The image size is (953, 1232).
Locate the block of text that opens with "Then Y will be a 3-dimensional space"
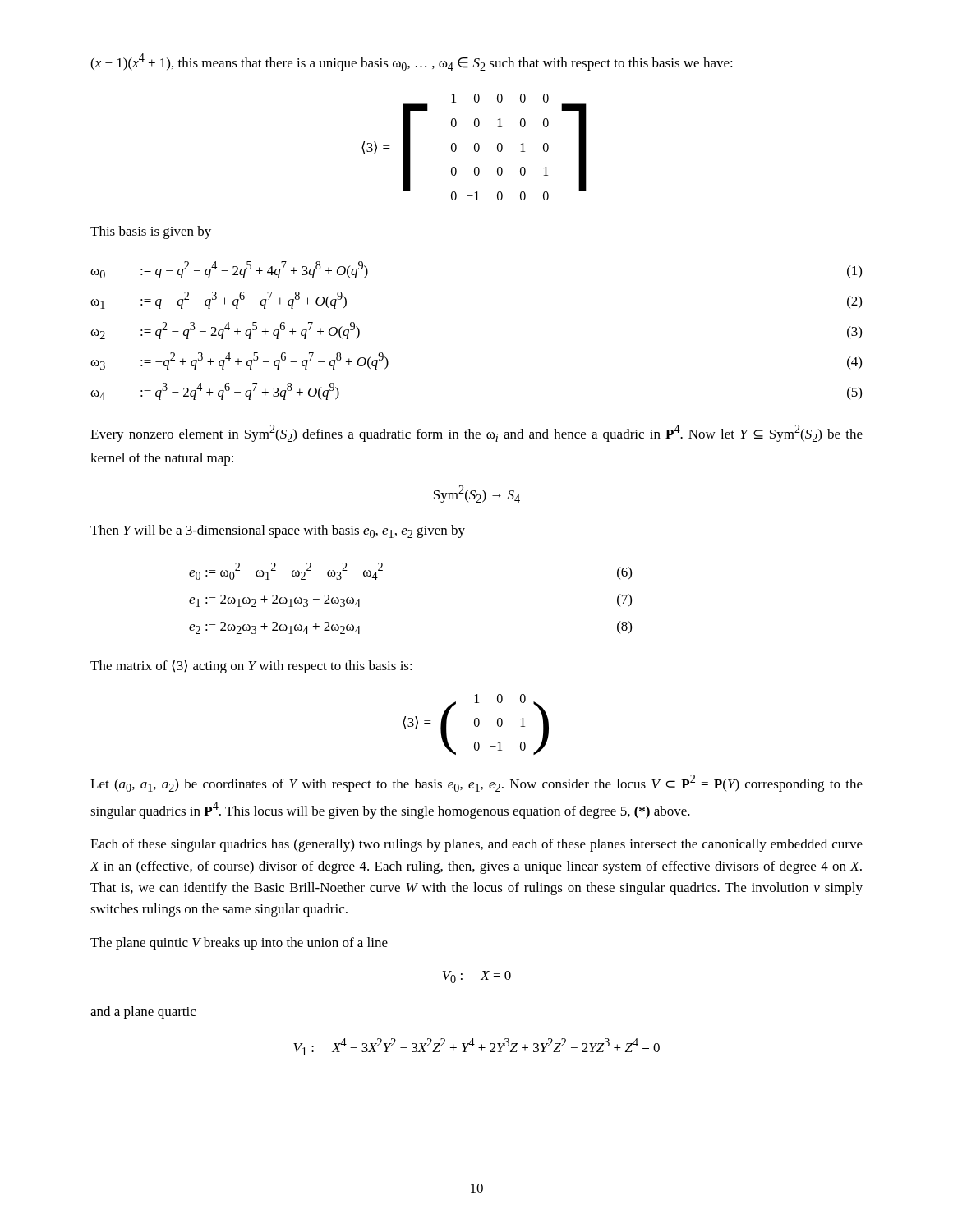278,531
